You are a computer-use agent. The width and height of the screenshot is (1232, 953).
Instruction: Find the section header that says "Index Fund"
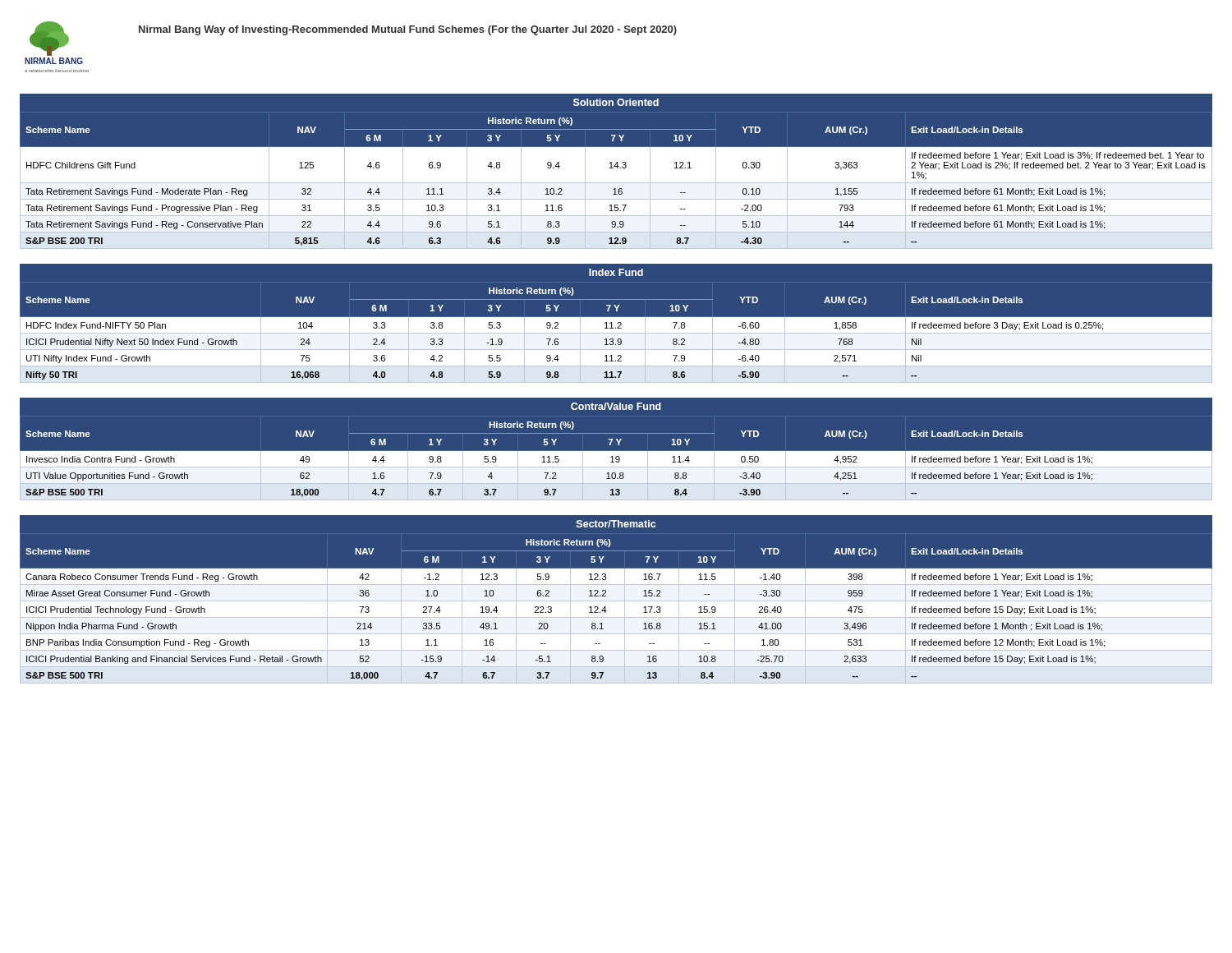[x=616, y=273]
